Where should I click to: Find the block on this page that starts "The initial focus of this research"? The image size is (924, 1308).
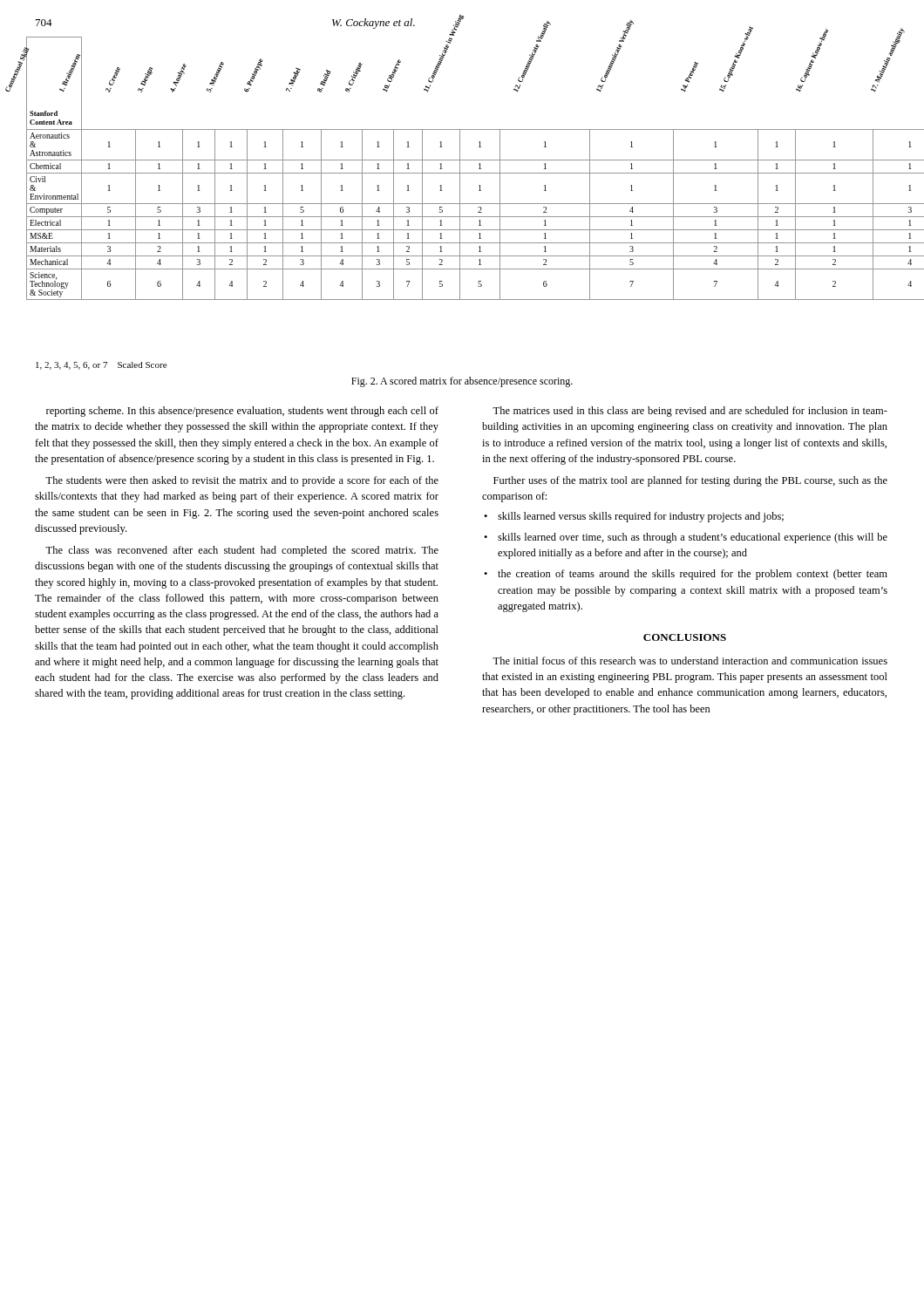[x=685, y=685]
